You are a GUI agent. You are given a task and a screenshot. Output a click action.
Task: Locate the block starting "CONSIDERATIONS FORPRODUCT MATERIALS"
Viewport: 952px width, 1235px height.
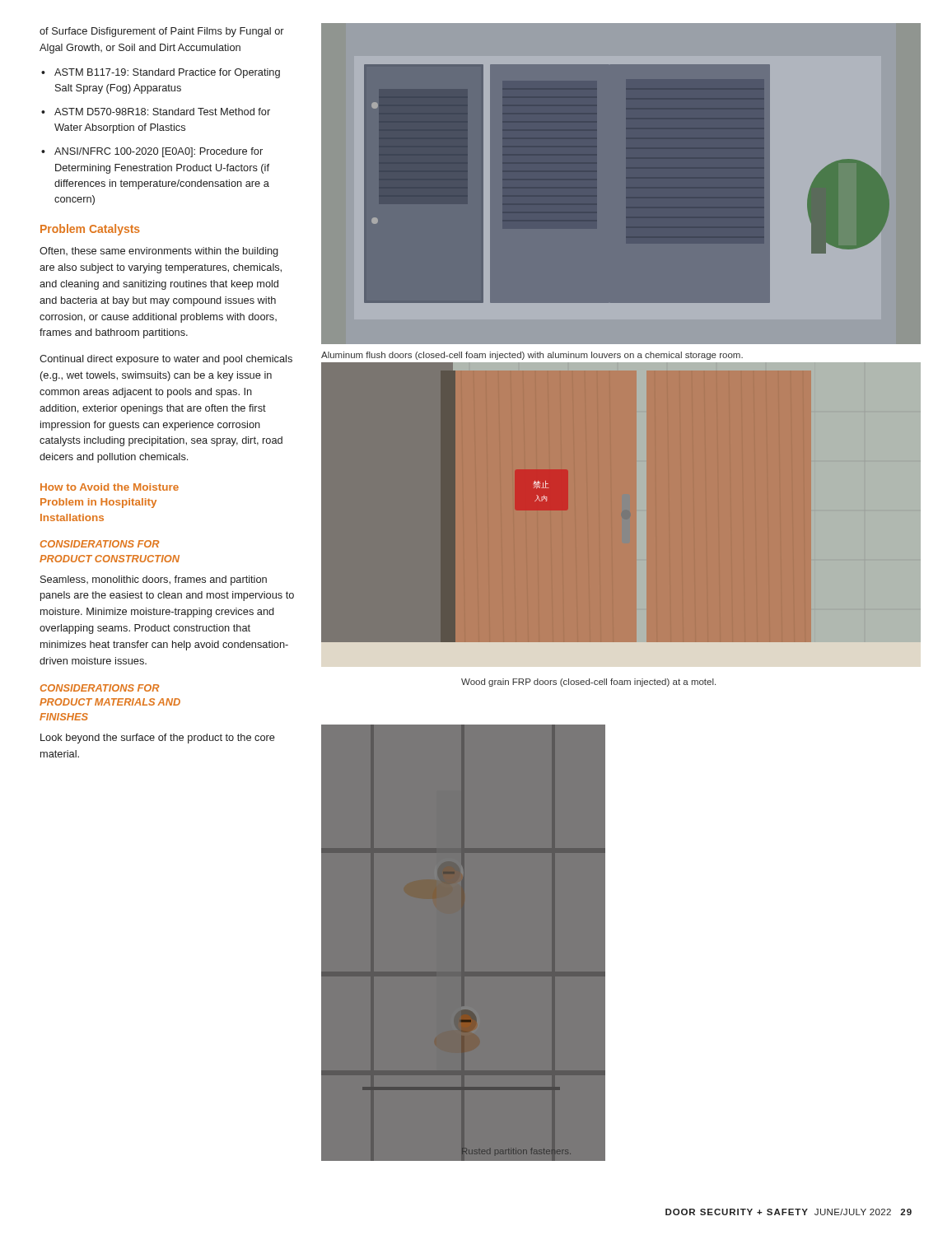pyautogui.click(x=110, y=702)
